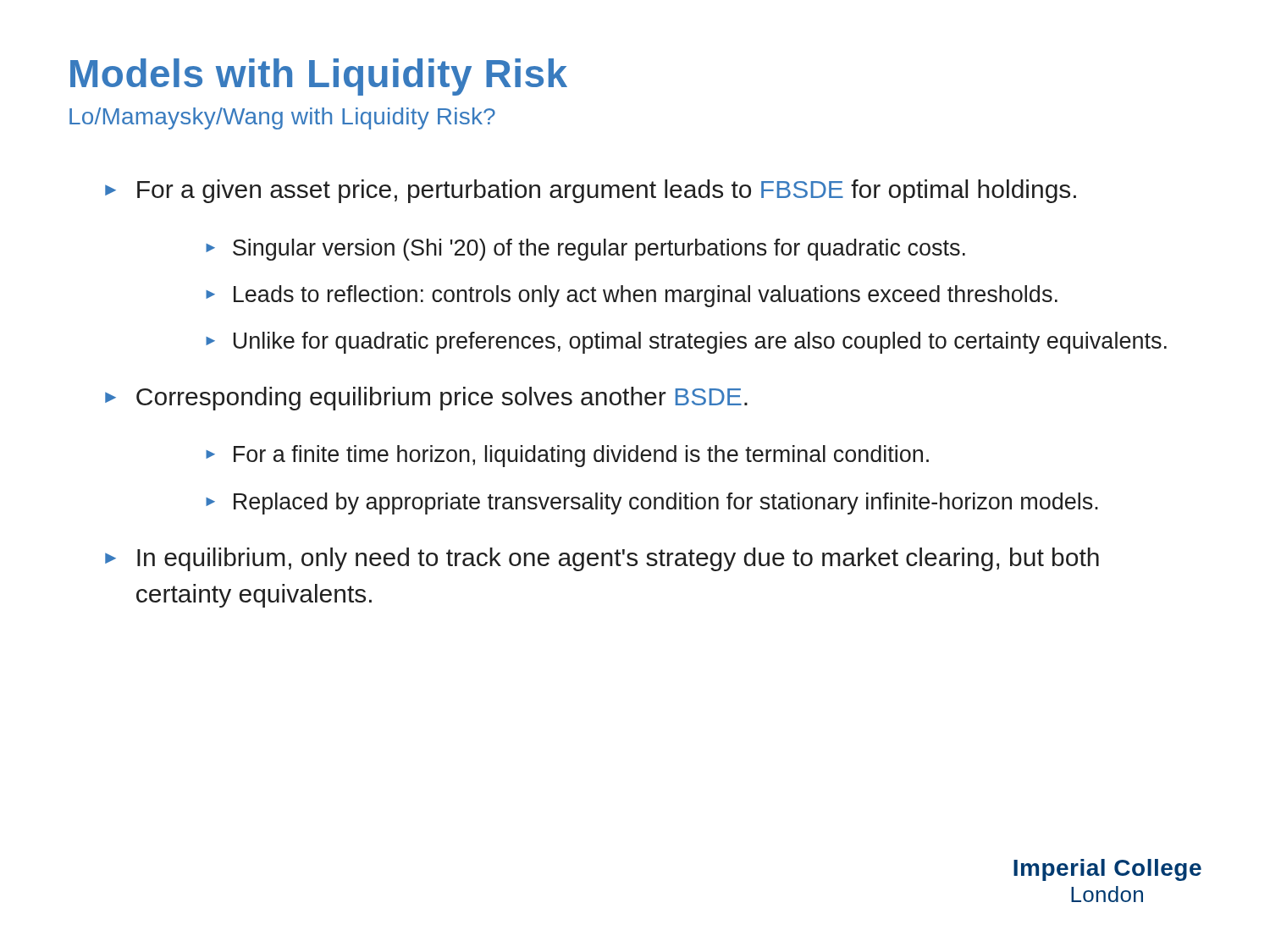Click on the list item that says "► Singular version"
This screenshot has width=1270, height=952.
click(x=585, y=248)
